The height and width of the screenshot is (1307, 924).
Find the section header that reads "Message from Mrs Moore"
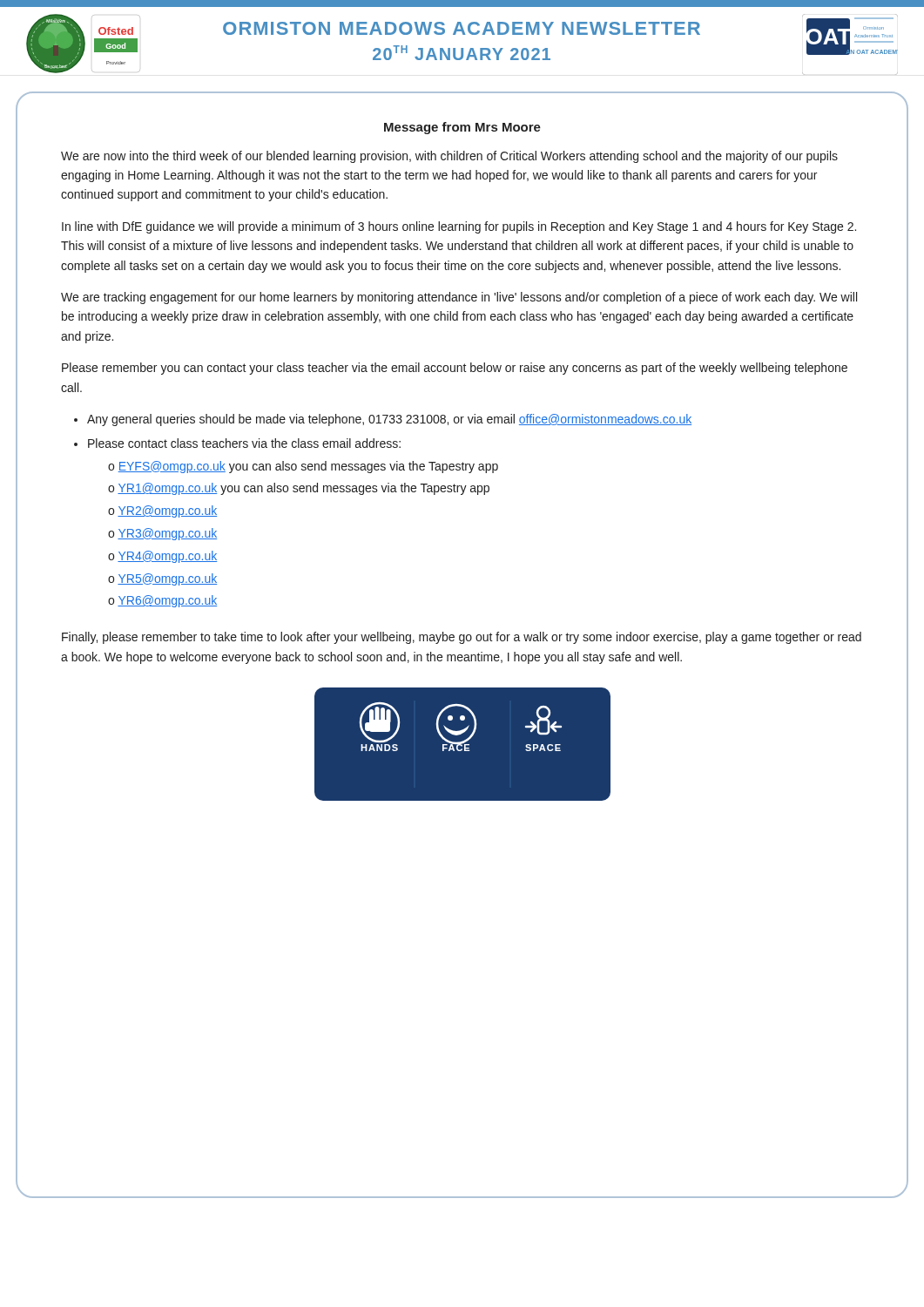click(462, 126)
